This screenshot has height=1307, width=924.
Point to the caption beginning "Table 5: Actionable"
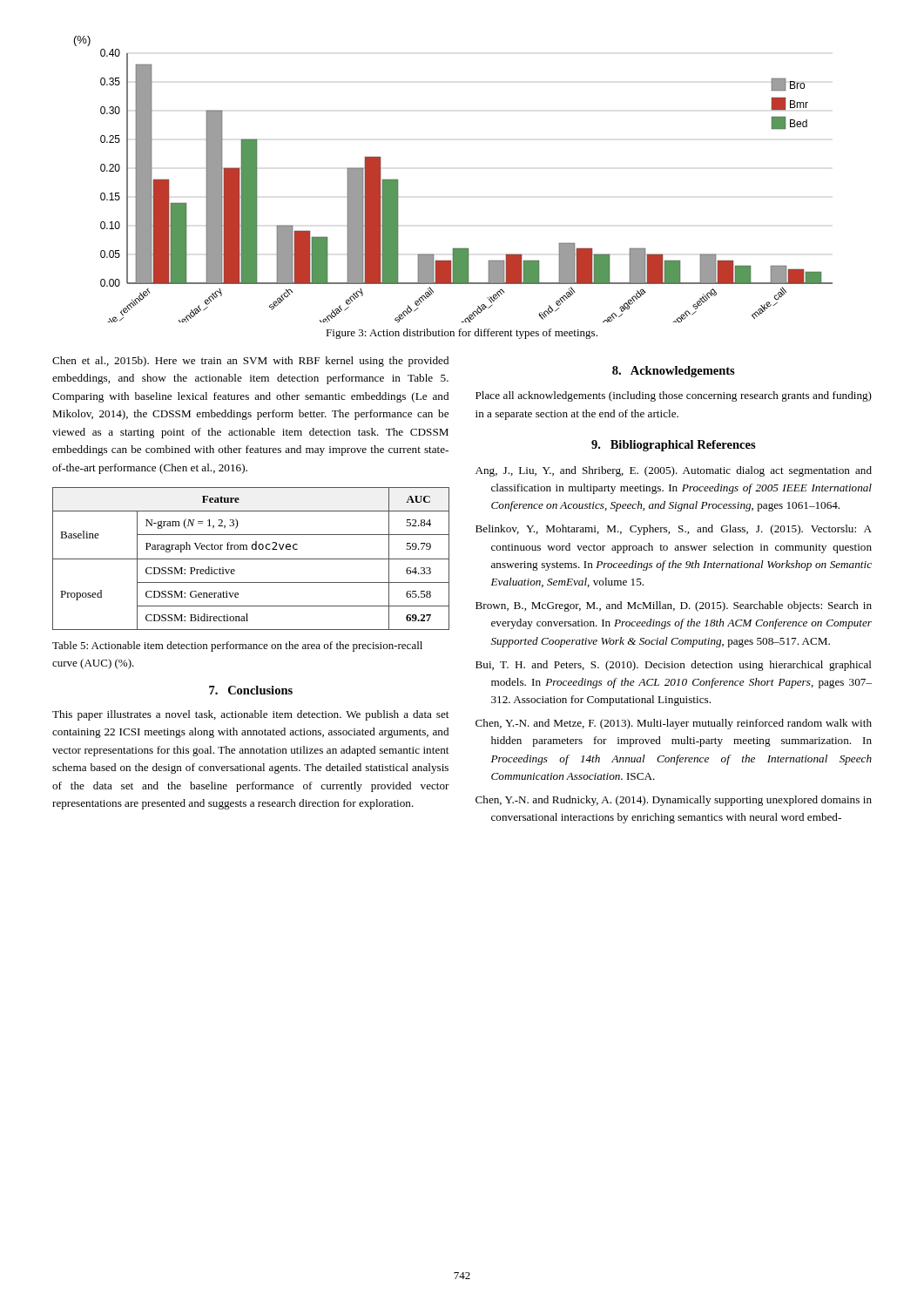[238, 654]
